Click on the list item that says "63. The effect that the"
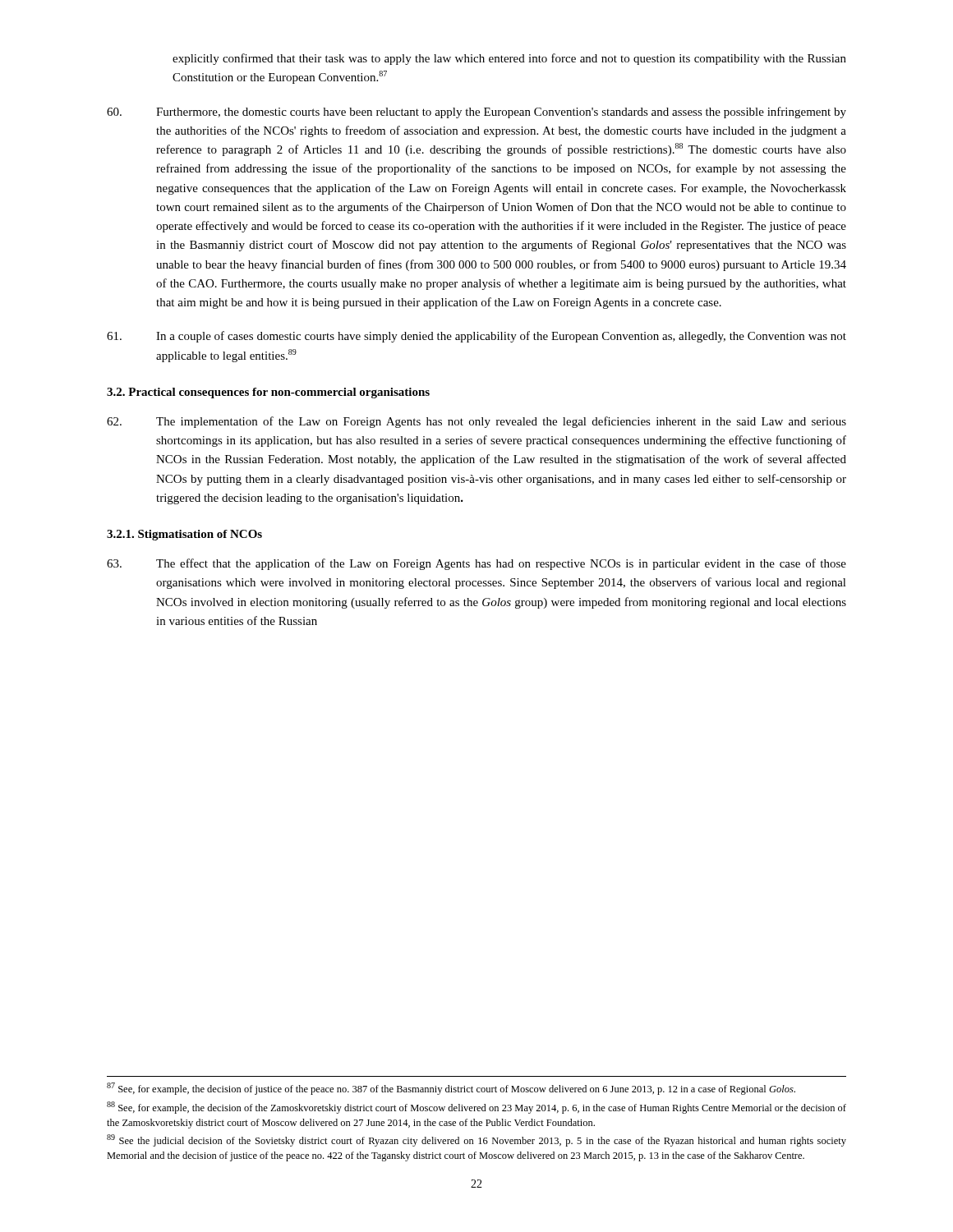This screenshot has width=953, height=1232. click(x=476, y=593)
